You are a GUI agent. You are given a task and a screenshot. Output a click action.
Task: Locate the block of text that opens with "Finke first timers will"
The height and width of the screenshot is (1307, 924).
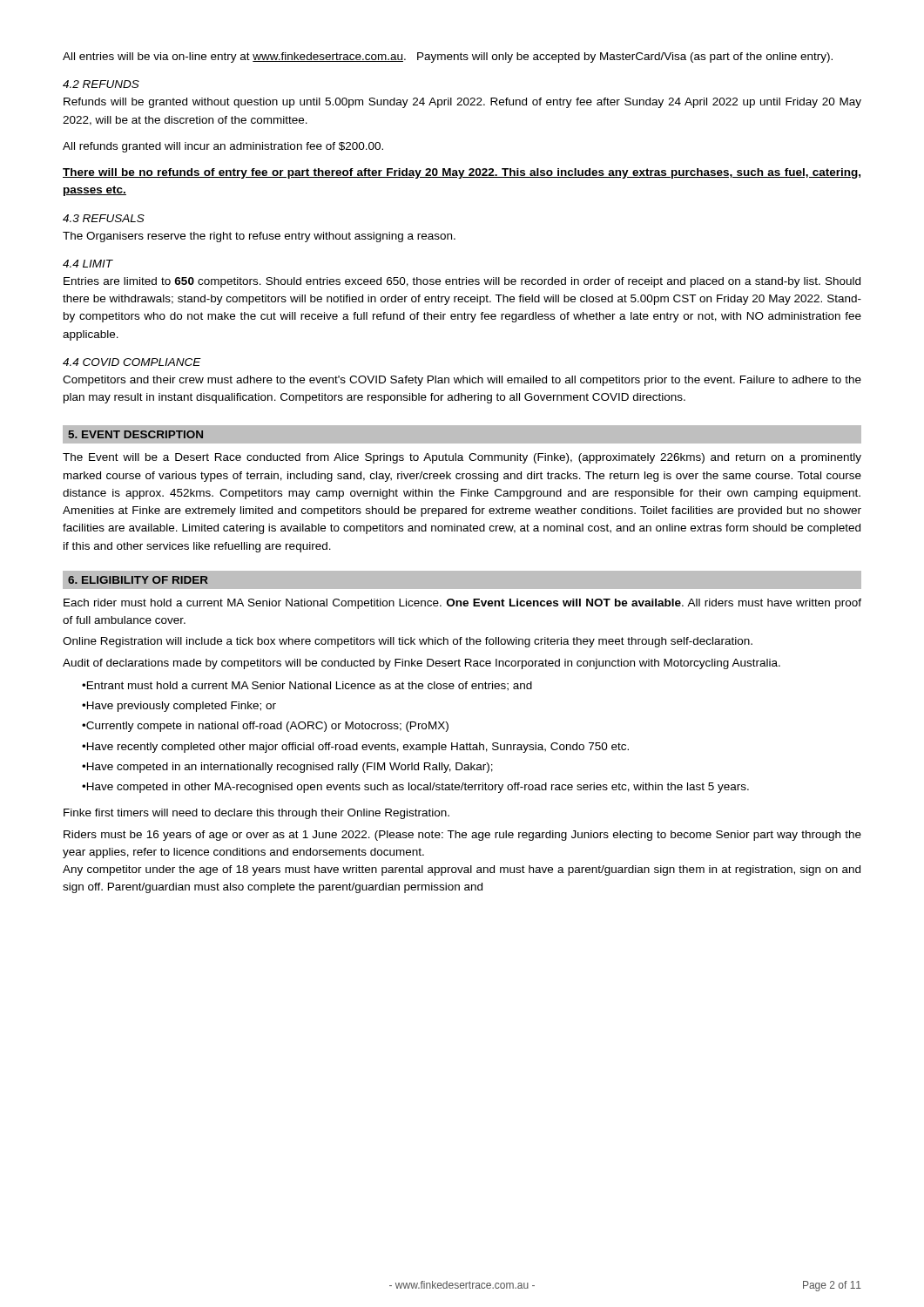[x=256, y=813]
